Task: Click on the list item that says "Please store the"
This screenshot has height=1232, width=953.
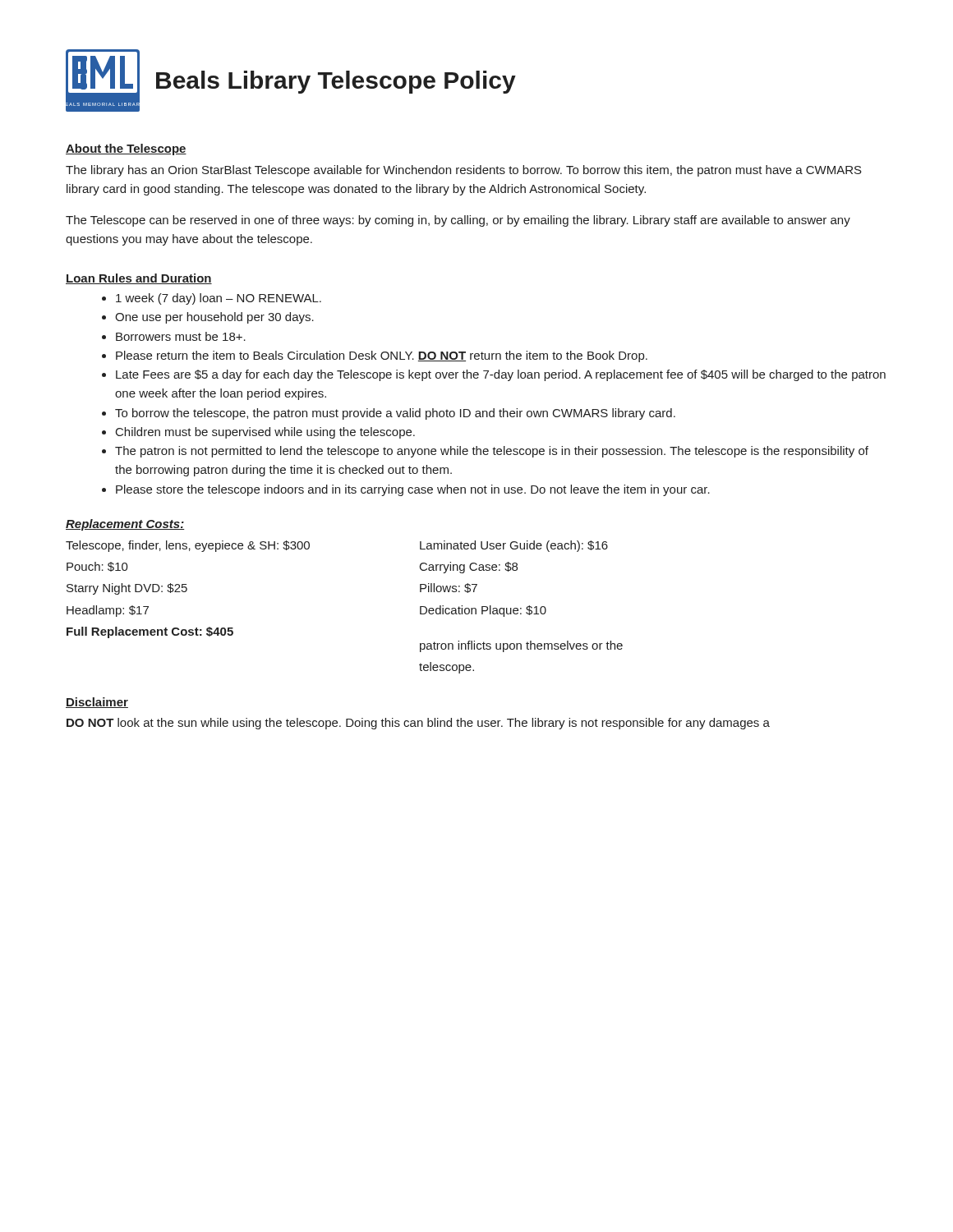Action: coord(501,489)
